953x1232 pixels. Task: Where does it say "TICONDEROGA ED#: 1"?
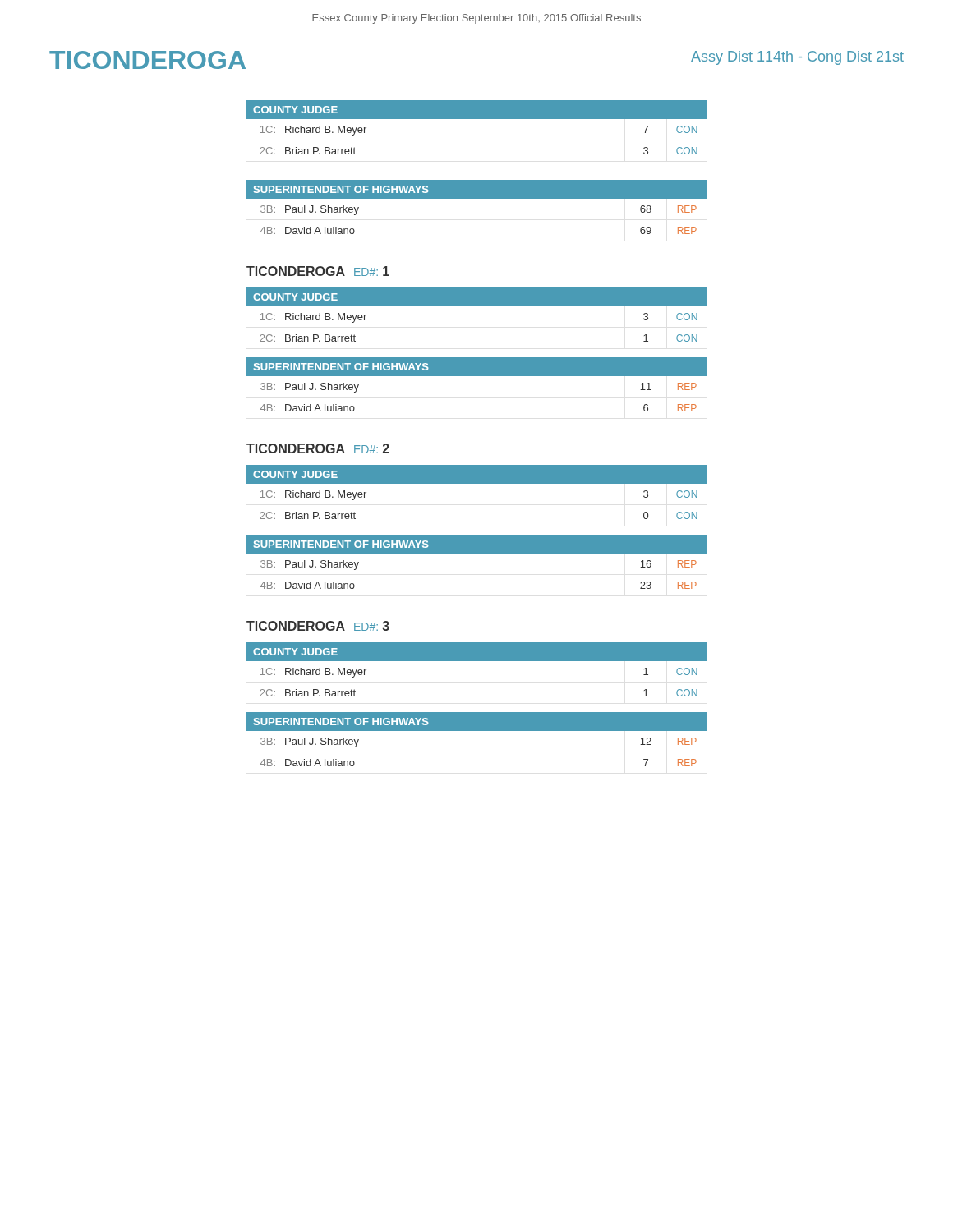click(318, 272)
